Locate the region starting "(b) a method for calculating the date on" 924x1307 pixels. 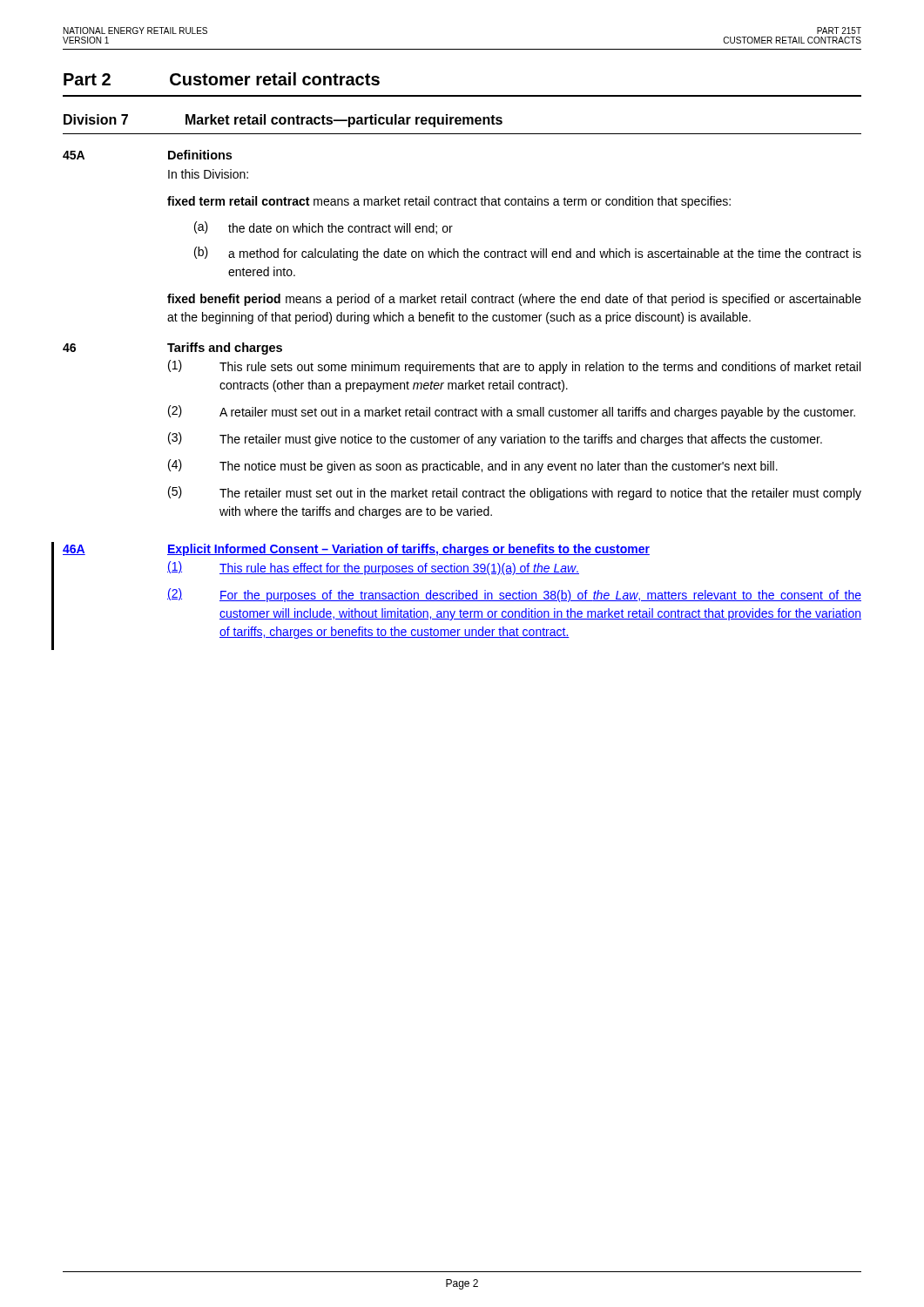point(527,263)
